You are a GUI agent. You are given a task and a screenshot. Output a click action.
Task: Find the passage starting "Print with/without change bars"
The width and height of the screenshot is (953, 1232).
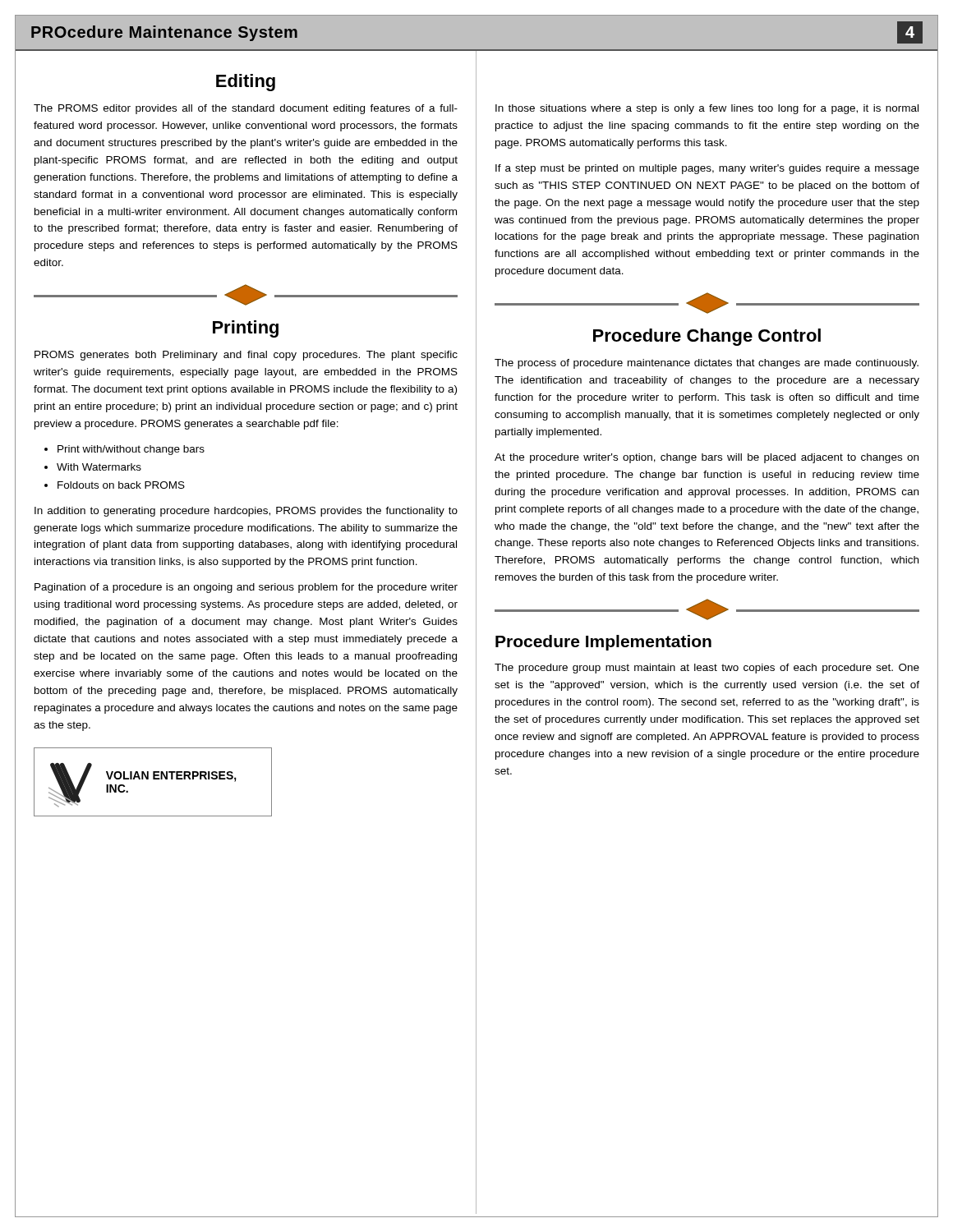131,449
